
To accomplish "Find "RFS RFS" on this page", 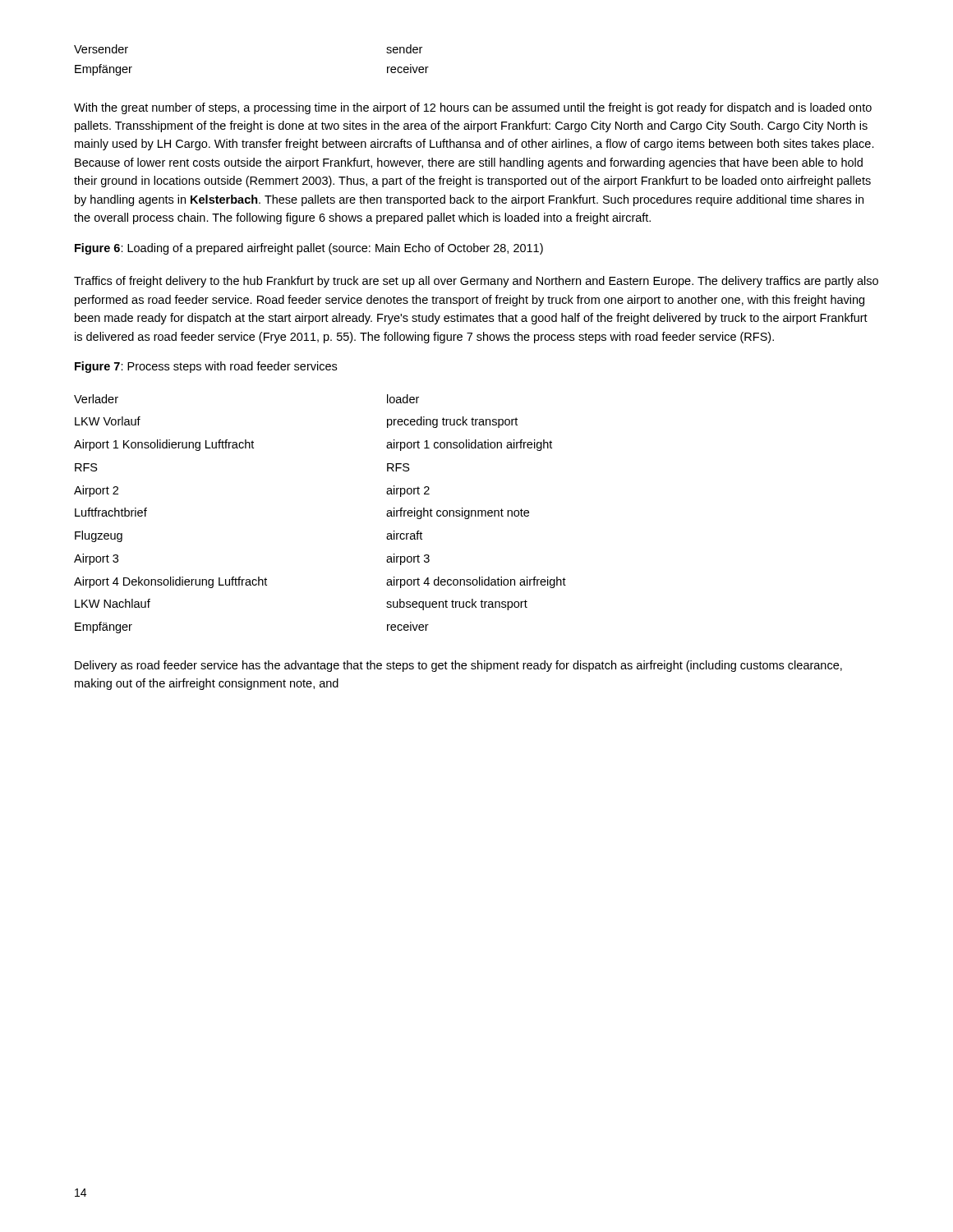I will pos(86,468).
